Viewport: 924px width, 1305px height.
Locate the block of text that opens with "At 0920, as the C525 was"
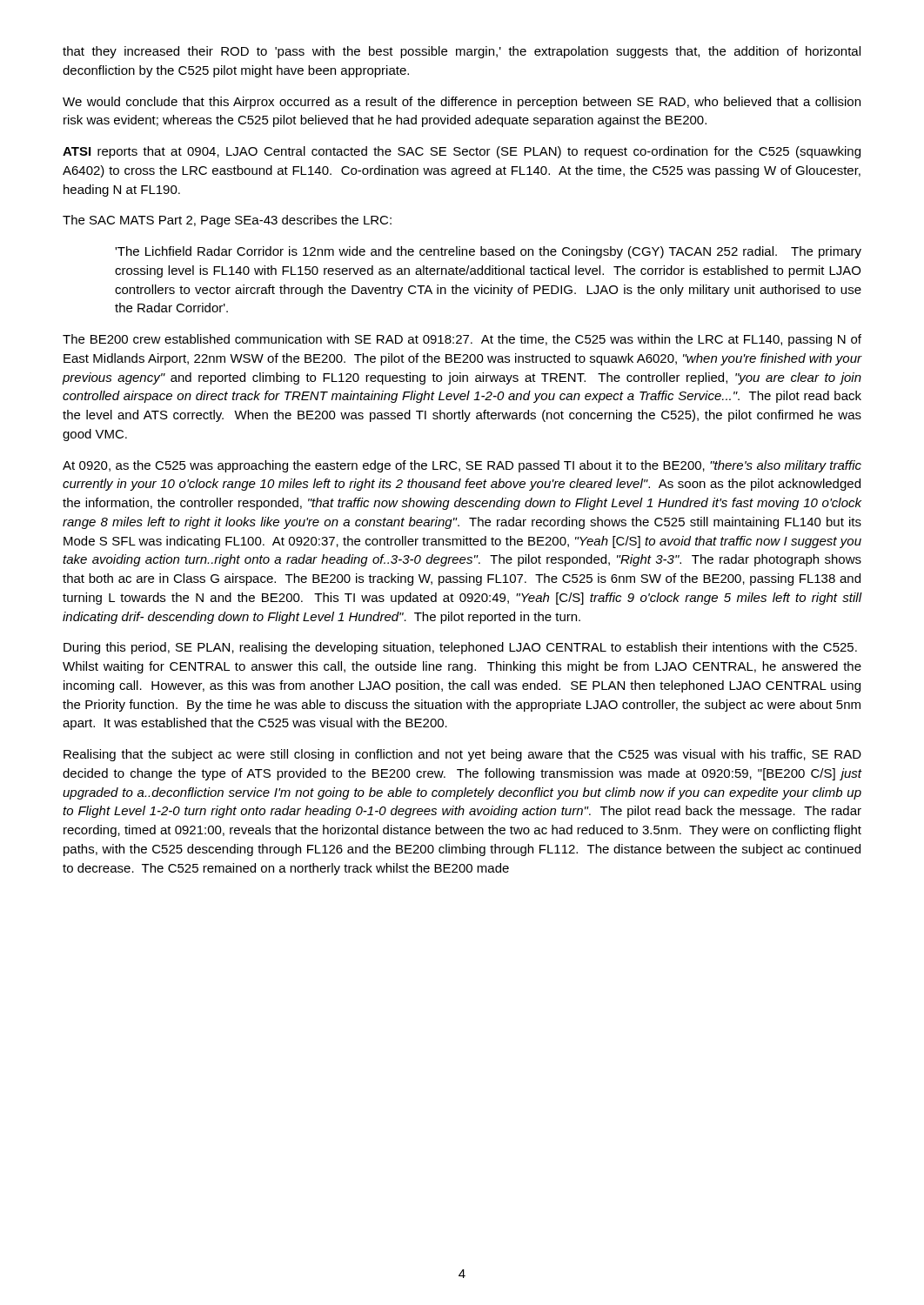click(x=462, y=541)
